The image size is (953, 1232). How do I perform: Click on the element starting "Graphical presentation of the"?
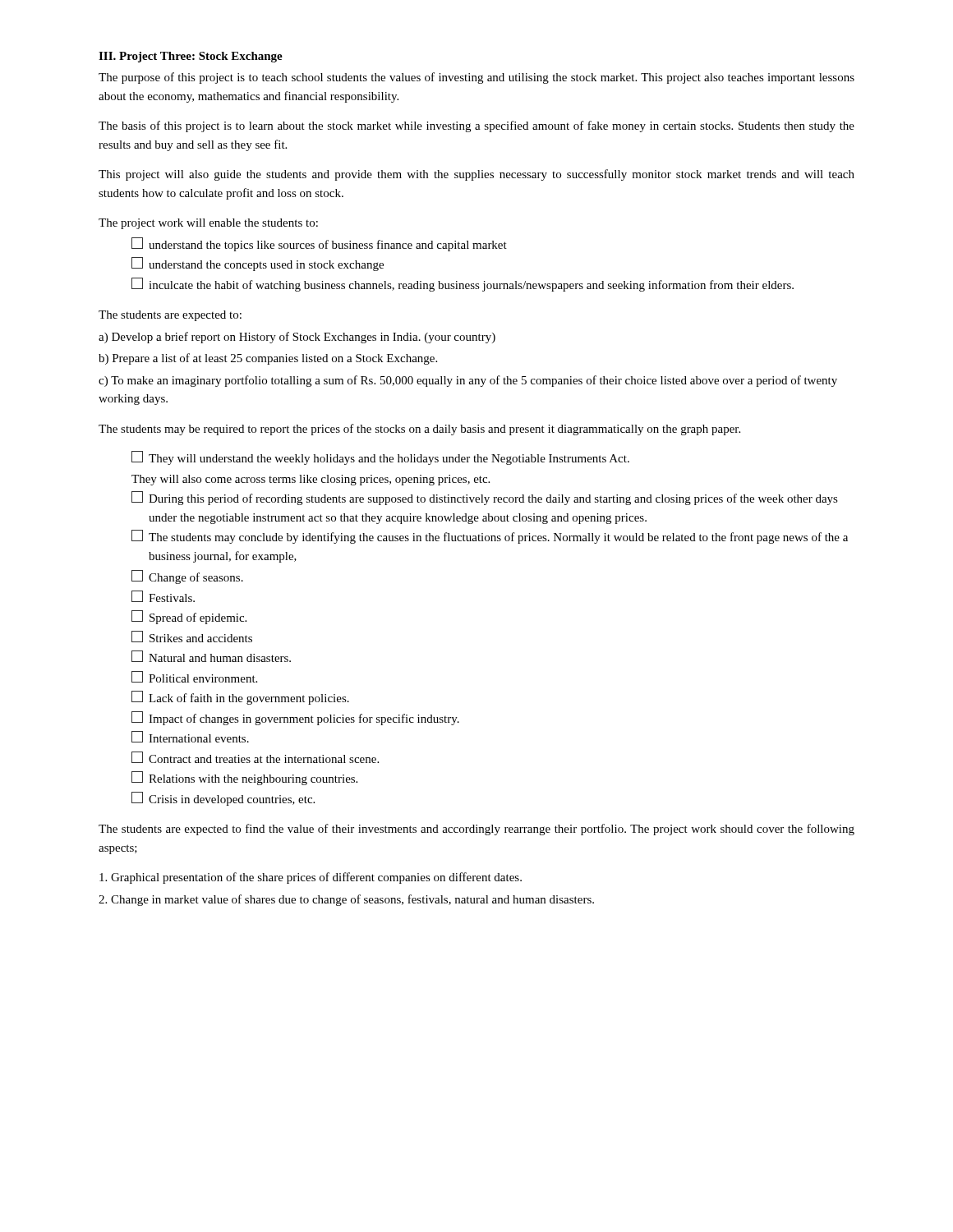310,877
